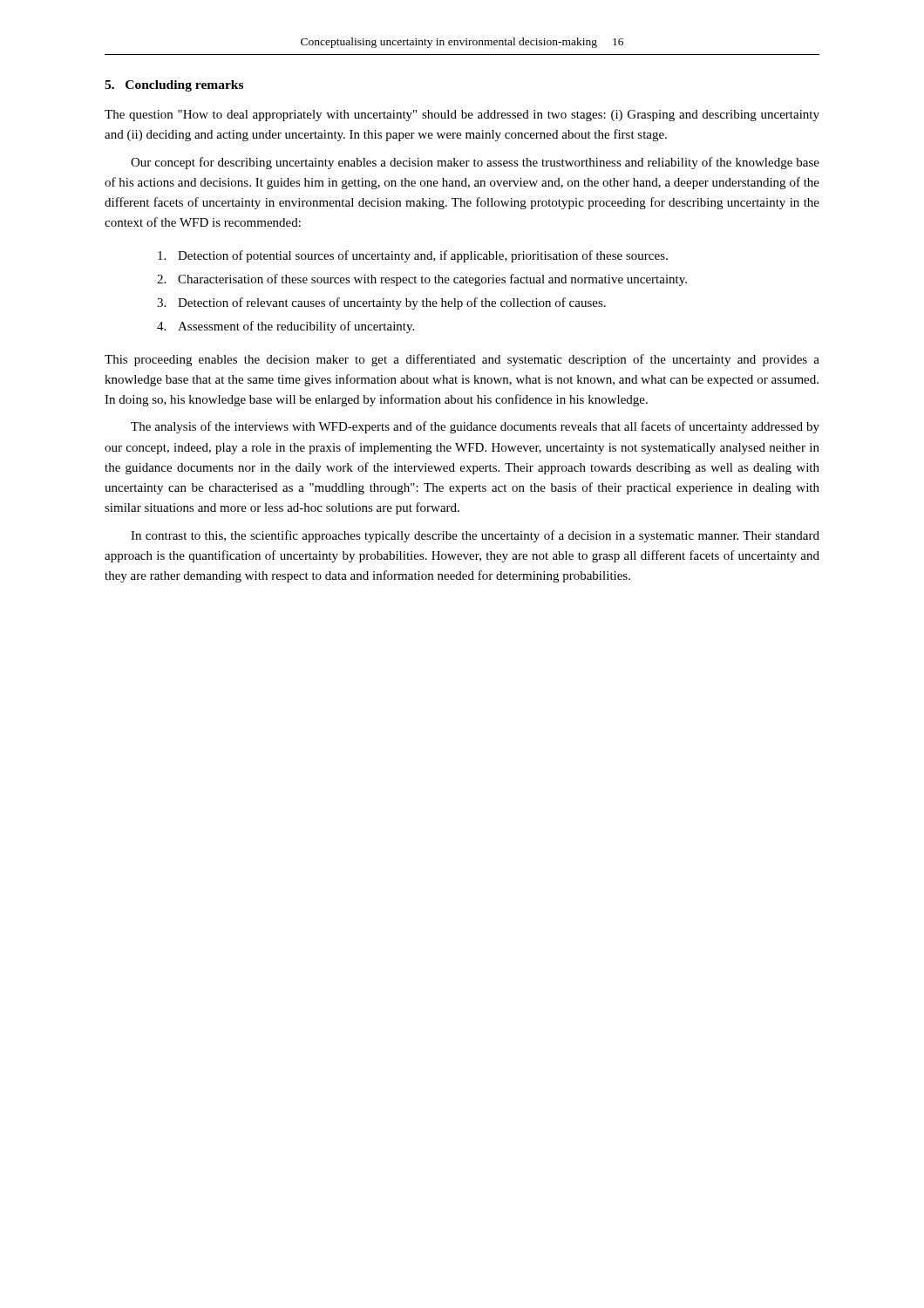This screenshot has width=924, height=1308.
Task: Click where it says "4. Assessment of the reducibility of uncertainty."
Action: tap(285, 327)
